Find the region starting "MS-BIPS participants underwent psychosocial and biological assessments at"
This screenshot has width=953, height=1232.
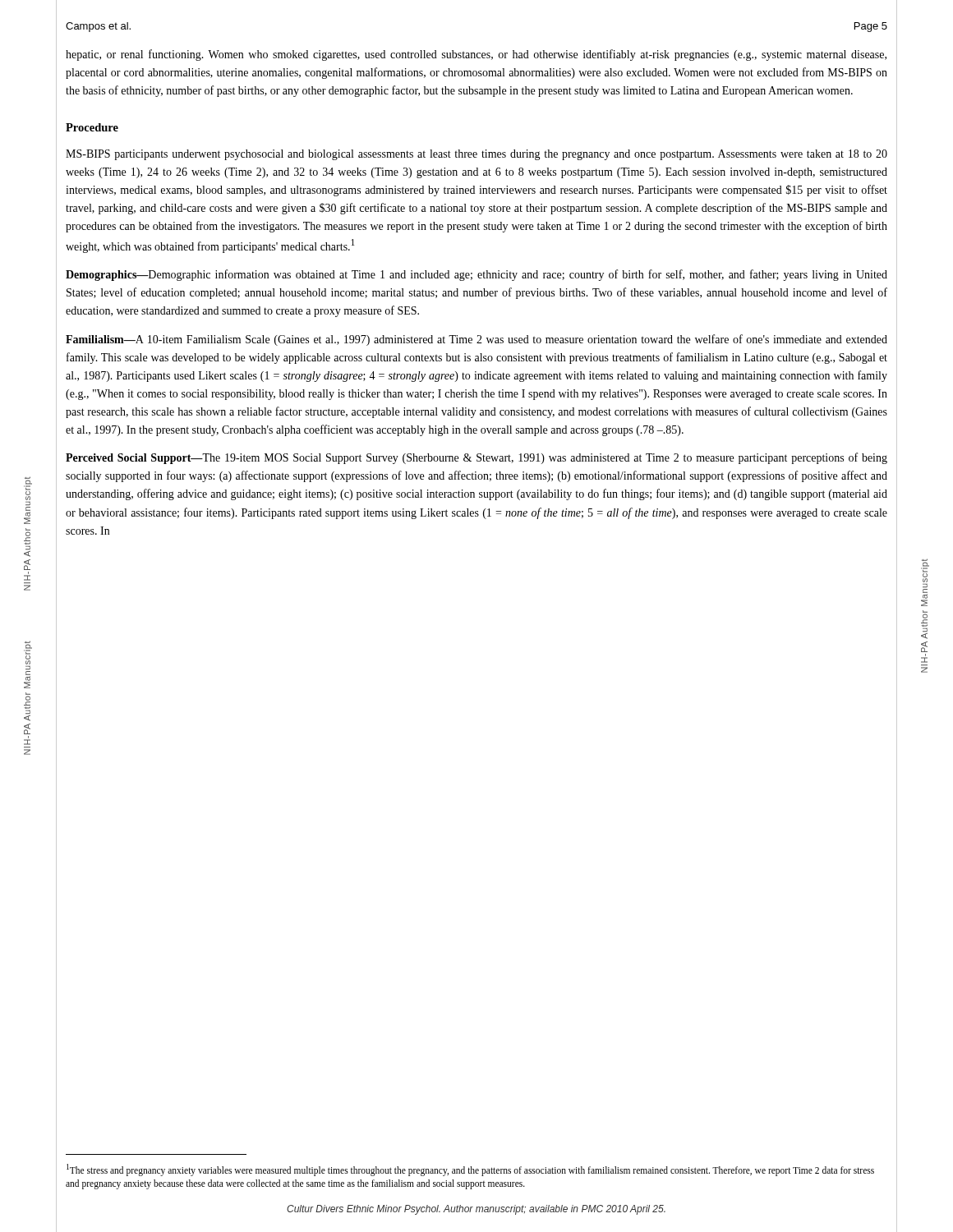point(476,200)
